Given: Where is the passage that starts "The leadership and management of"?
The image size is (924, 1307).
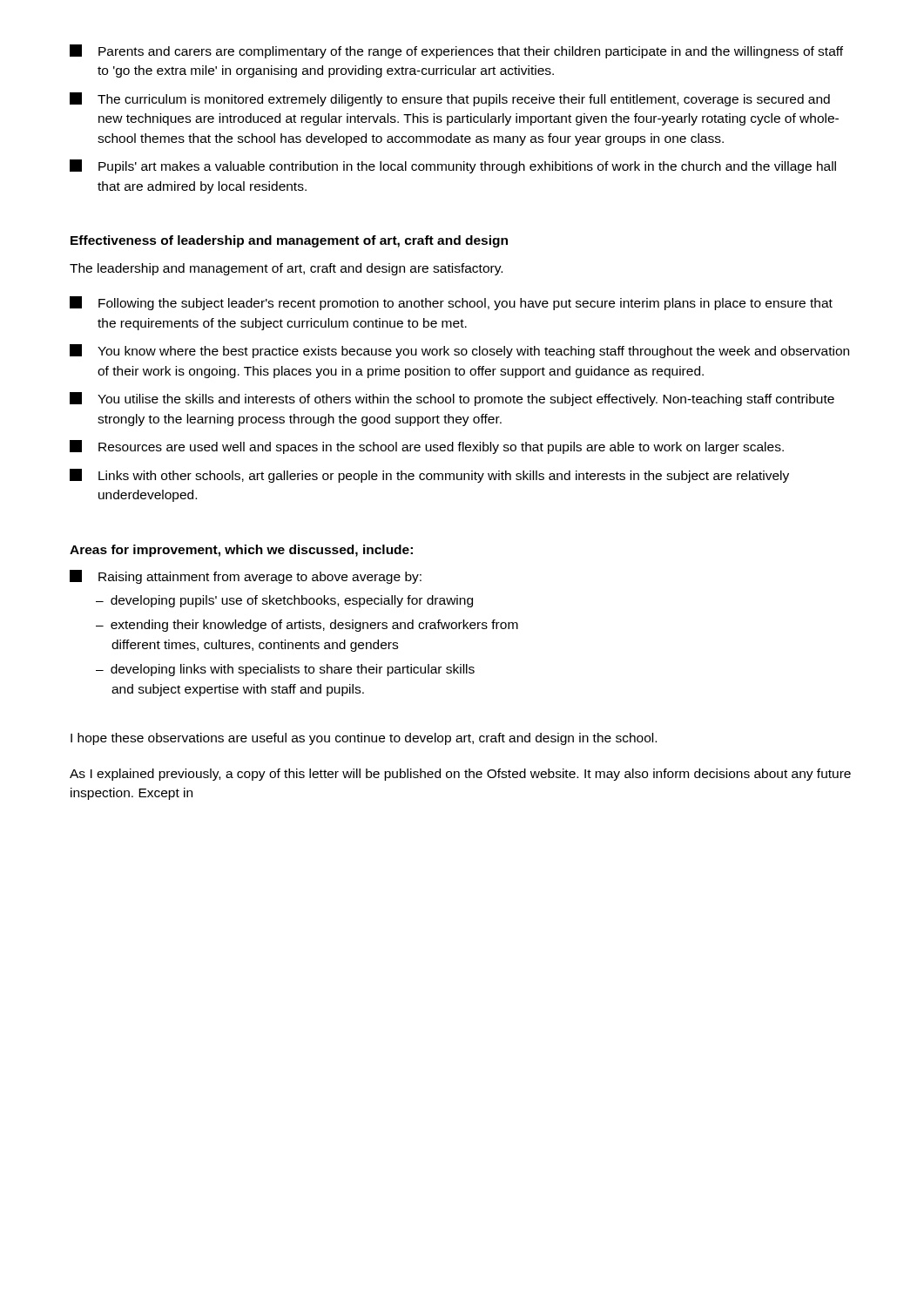Looking at the screenshot, I should click(287, 268).
